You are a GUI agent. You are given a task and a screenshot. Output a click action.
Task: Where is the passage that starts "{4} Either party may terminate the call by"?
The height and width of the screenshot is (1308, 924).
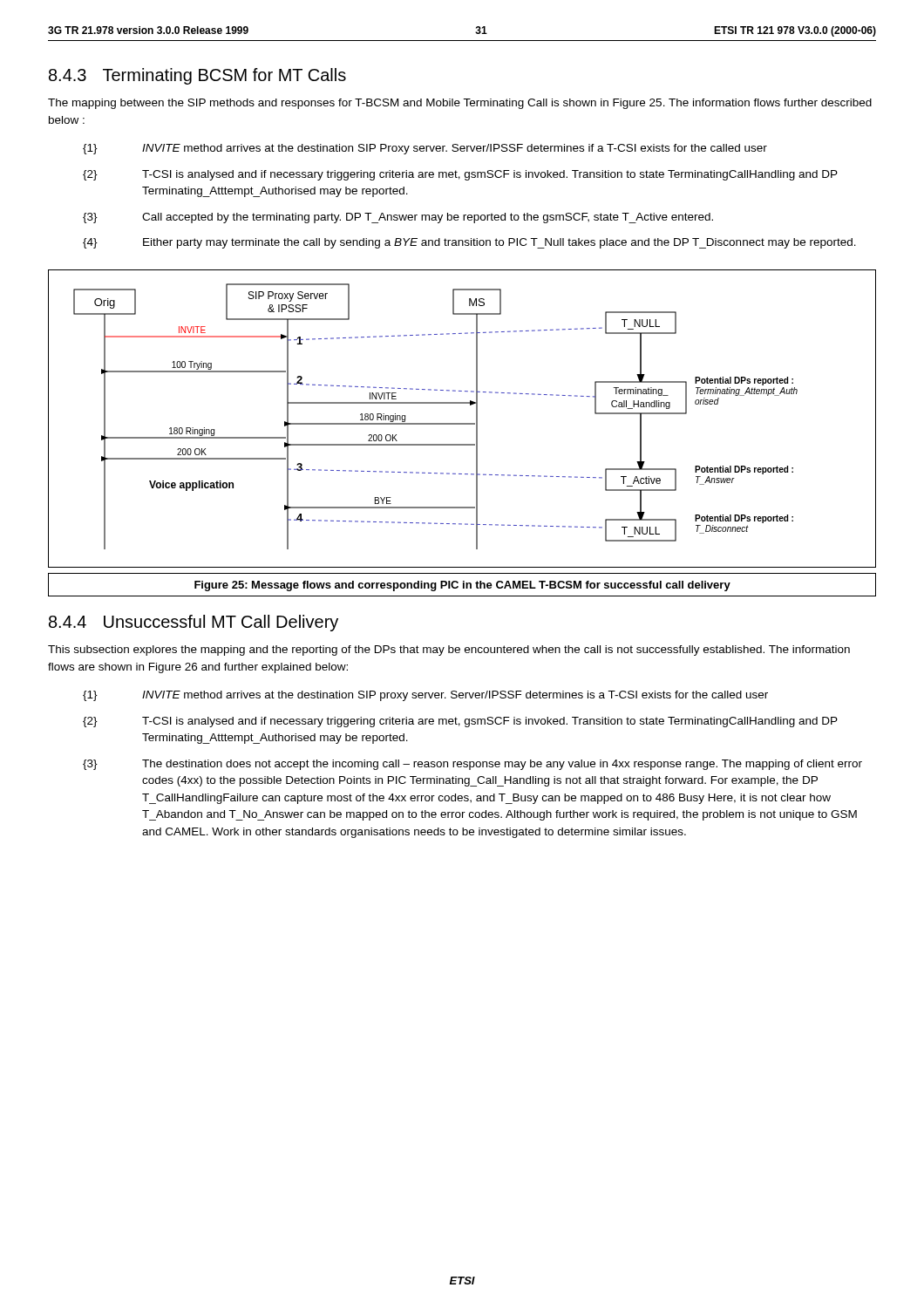(462, 243)
